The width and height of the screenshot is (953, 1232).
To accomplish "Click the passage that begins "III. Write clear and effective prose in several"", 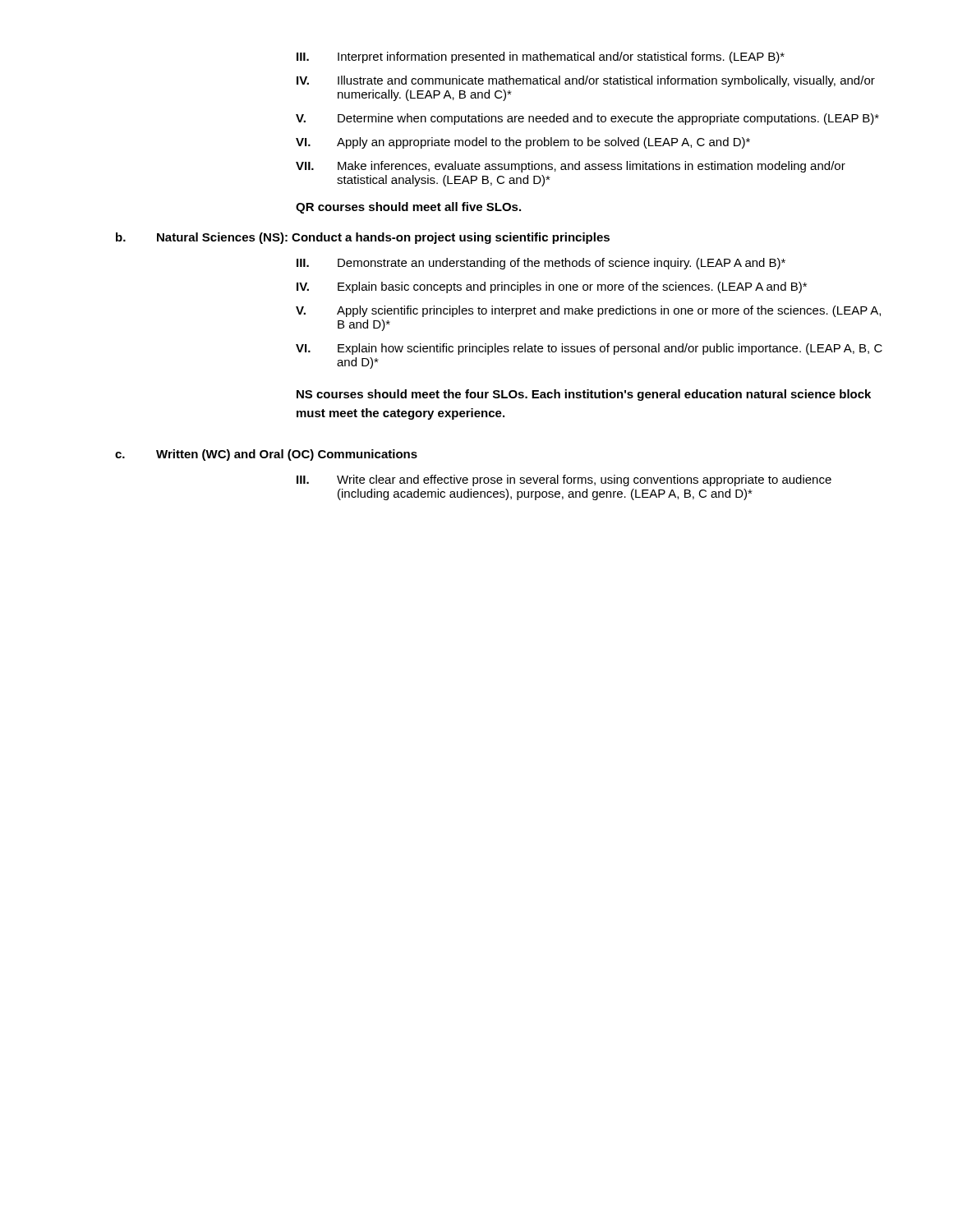I will [591, 486].
